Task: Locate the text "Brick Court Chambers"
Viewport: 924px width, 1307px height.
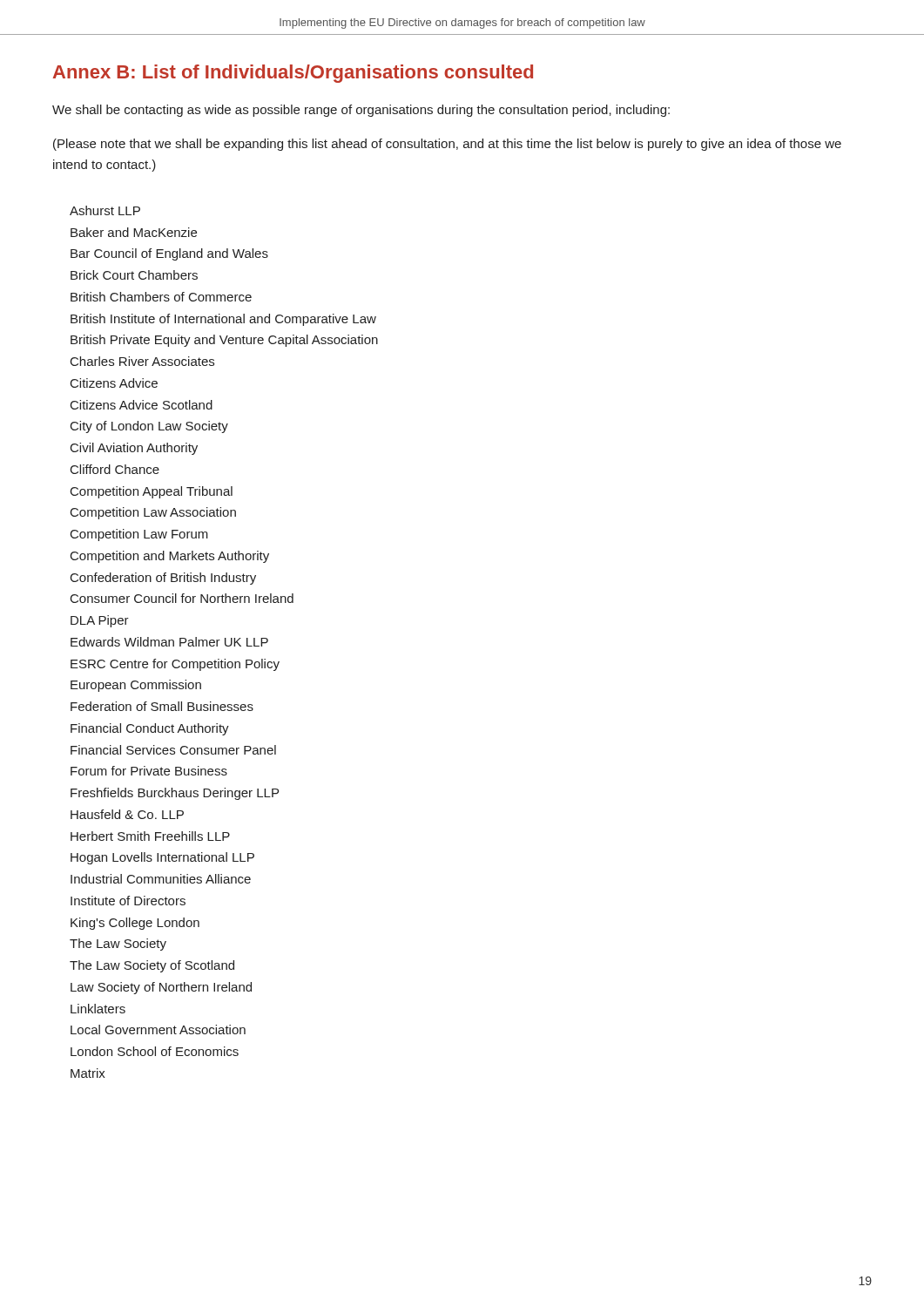Action: tap(134, 275)
